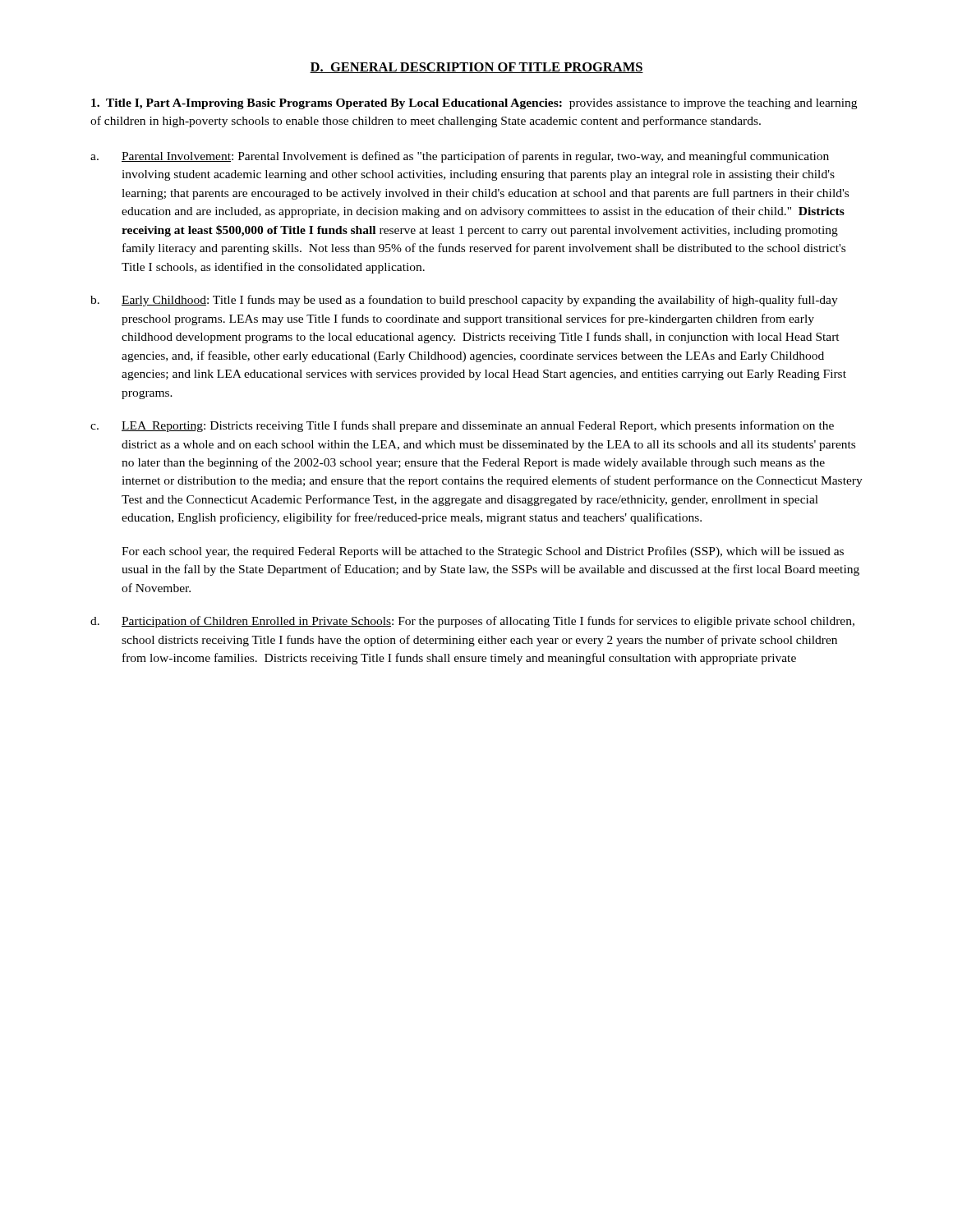Screen dimensions: 1232x953
Task: Where is the passage that starts "a. Parental Involvement: Parental Involvement is defined as"?
Action: pyautogui.click(x=476, y=212)
